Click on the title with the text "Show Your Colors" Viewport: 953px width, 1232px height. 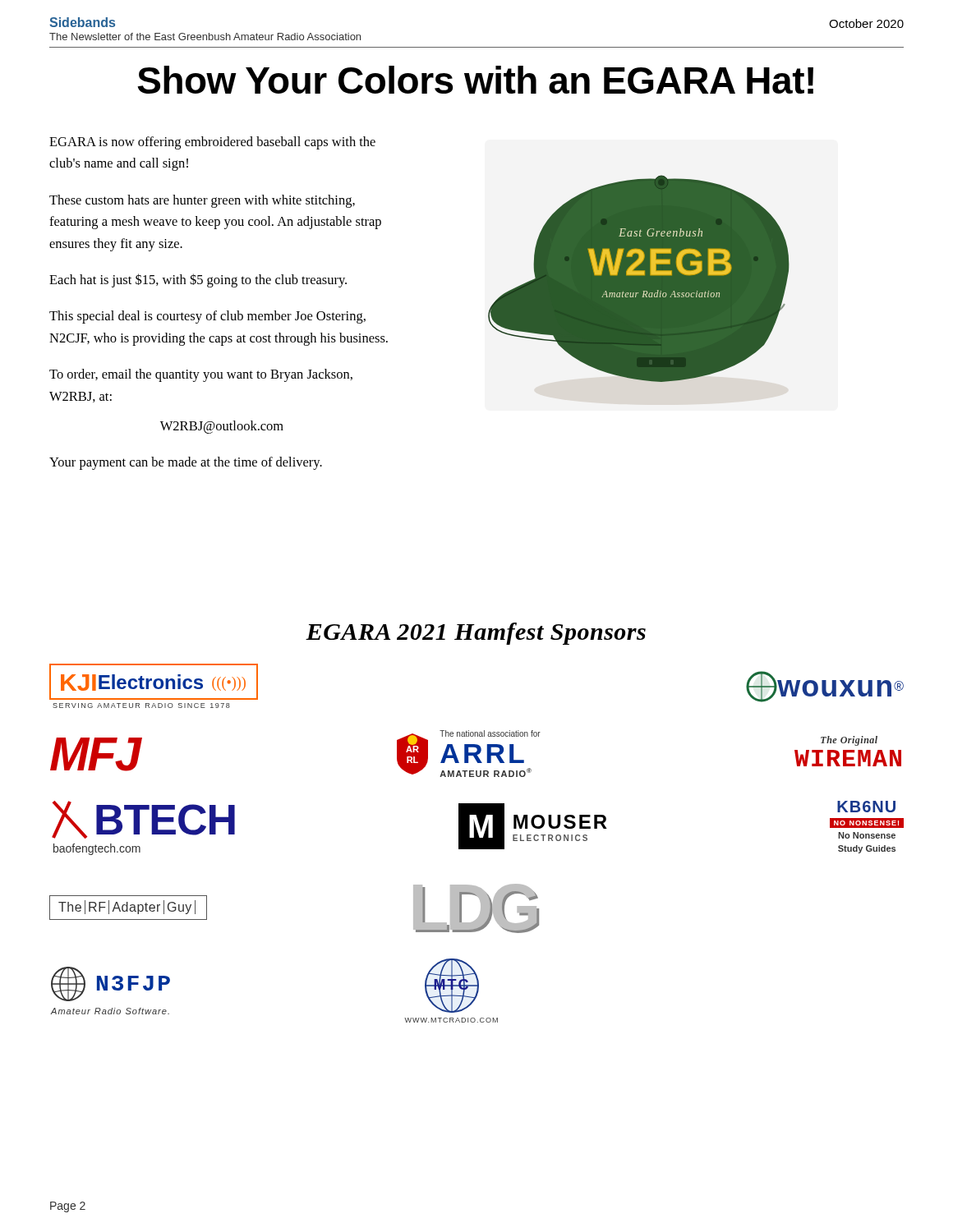click(x=476, y=81)
